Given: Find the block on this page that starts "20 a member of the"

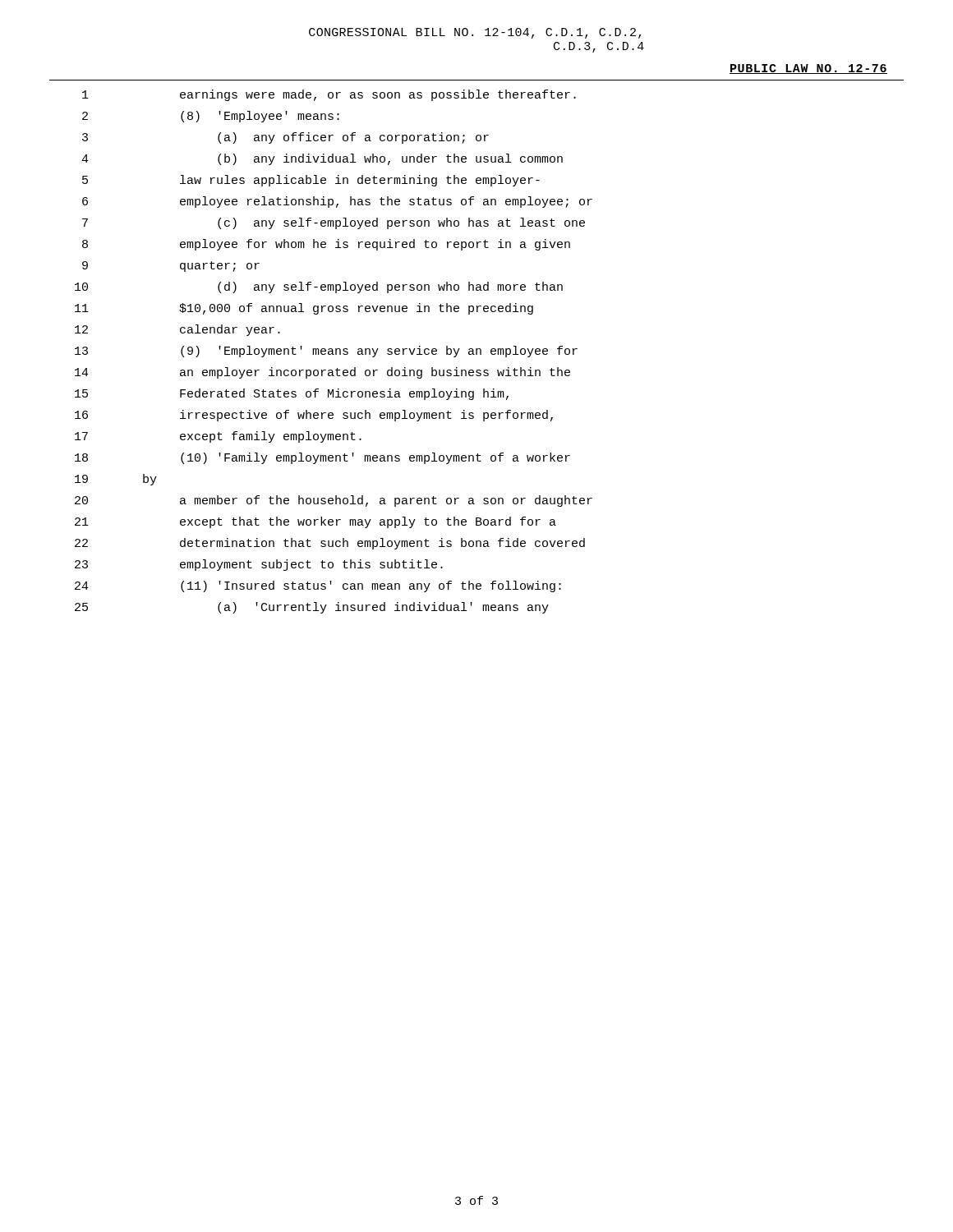Looking at the screenshot, I should coord(321,501).
